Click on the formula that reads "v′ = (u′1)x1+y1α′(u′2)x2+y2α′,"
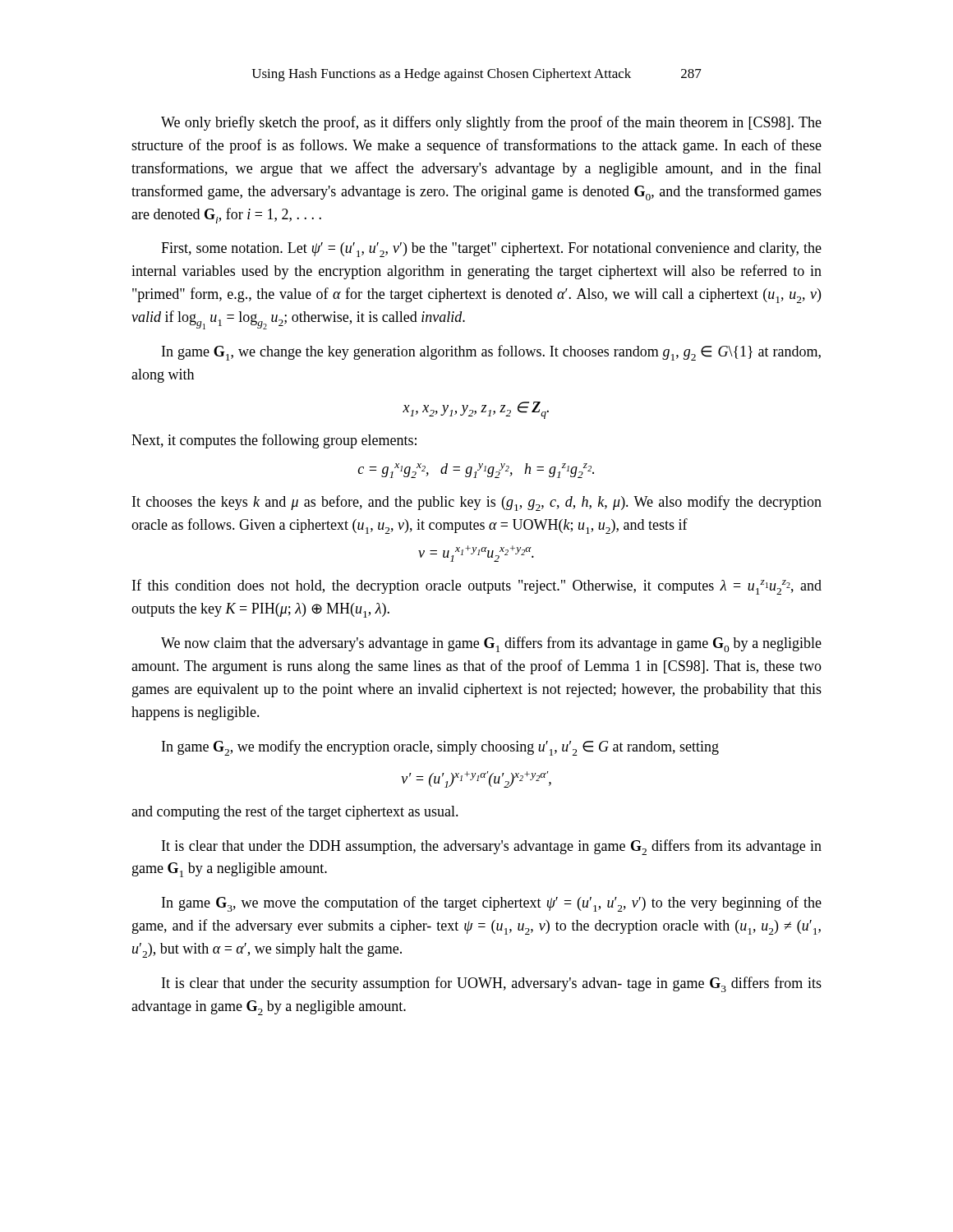 [x=476, y=779]
